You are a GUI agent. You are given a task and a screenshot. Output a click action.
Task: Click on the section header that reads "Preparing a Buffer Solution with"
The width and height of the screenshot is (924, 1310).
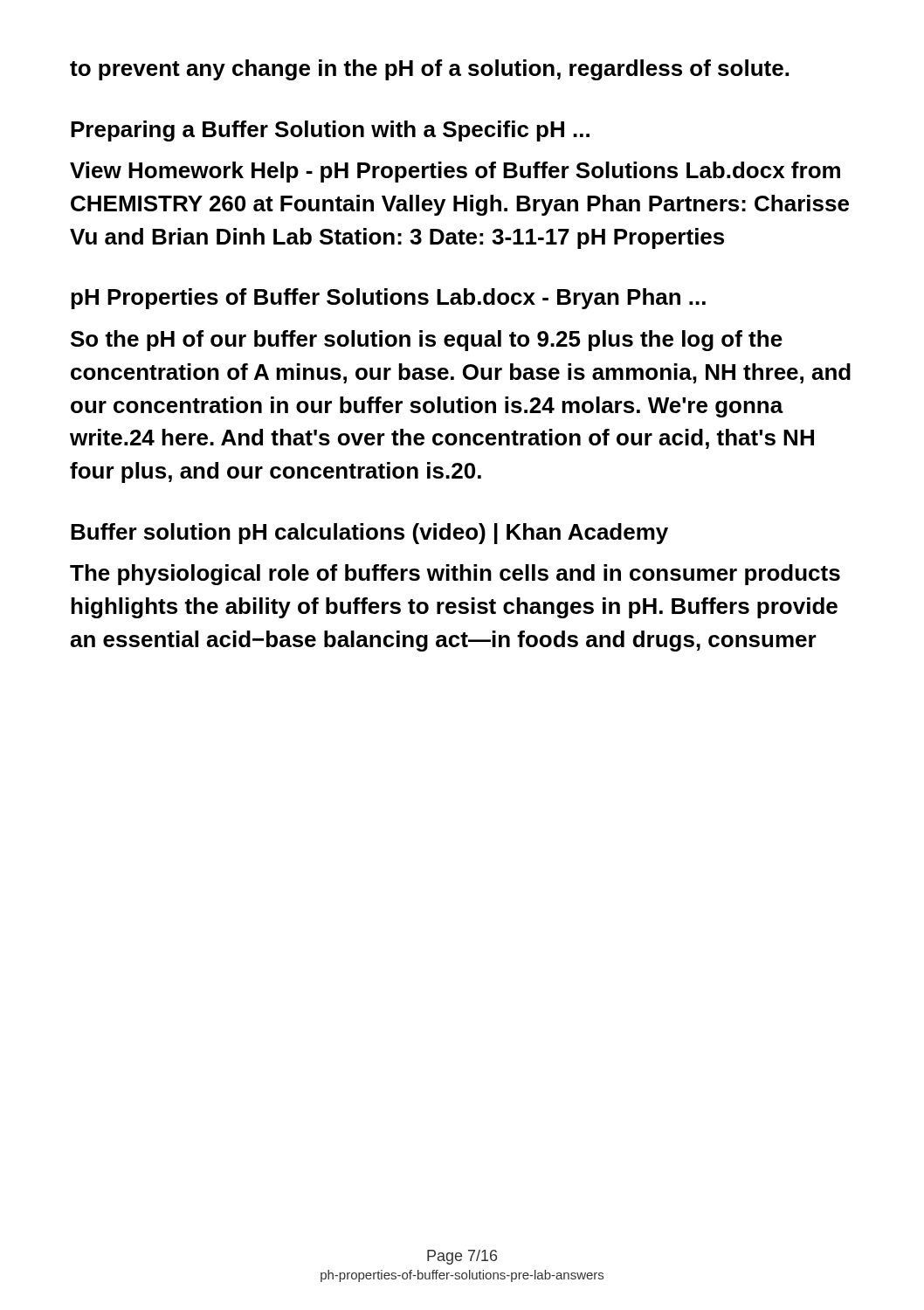pos(330,129)
